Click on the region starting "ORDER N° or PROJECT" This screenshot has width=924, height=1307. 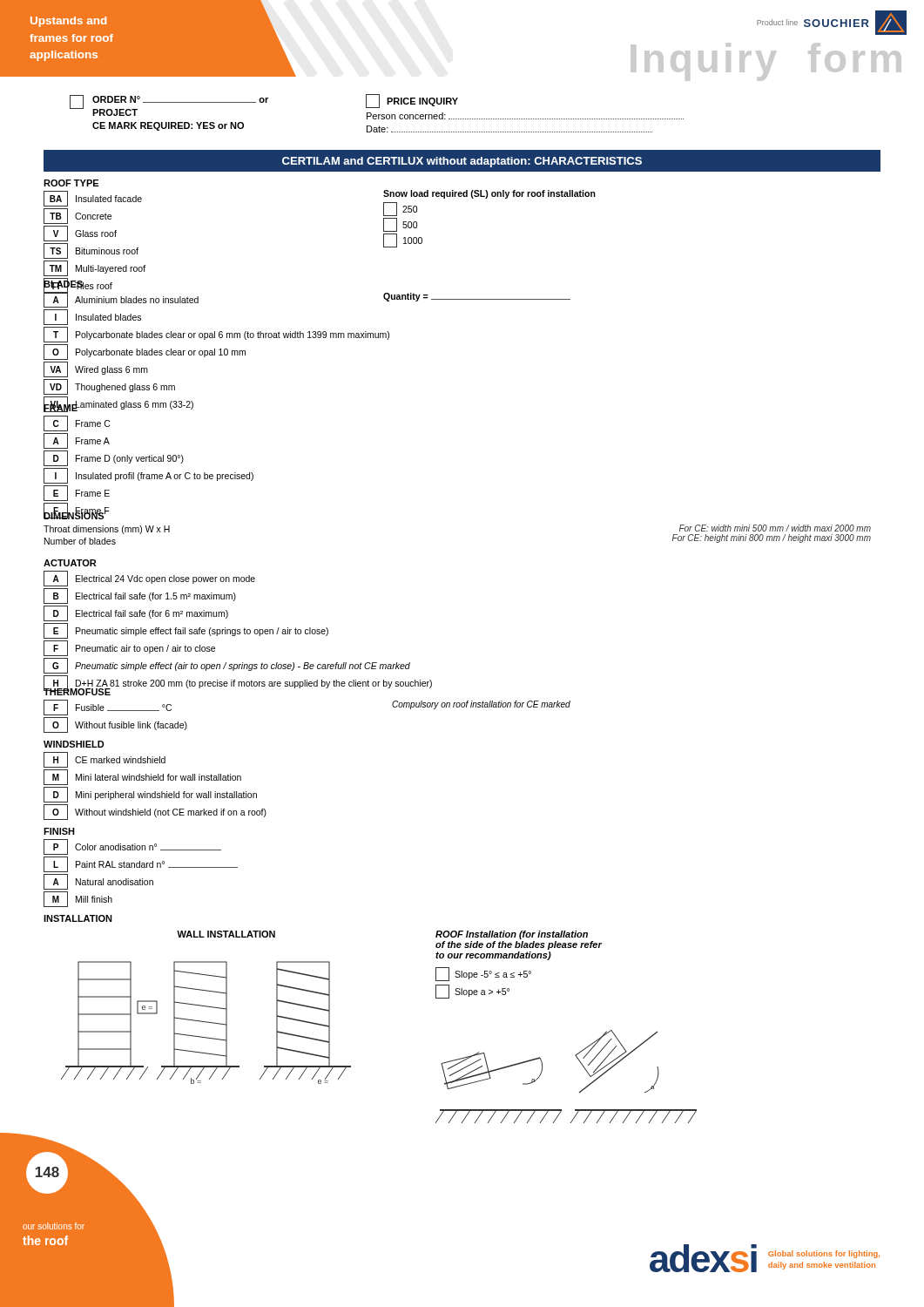[x=169, y=112]
